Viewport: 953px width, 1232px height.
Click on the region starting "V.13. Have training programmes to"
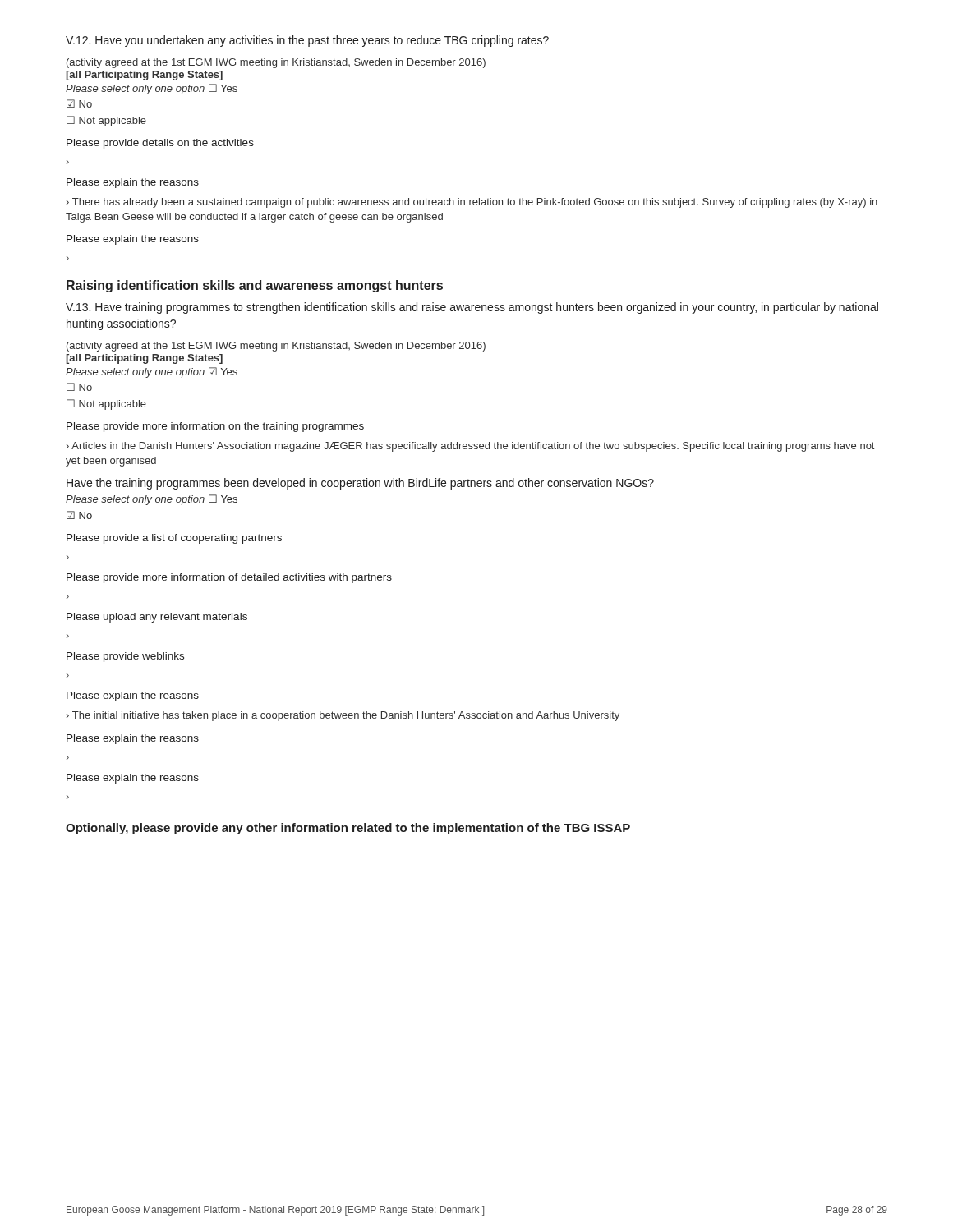point(472,316)
